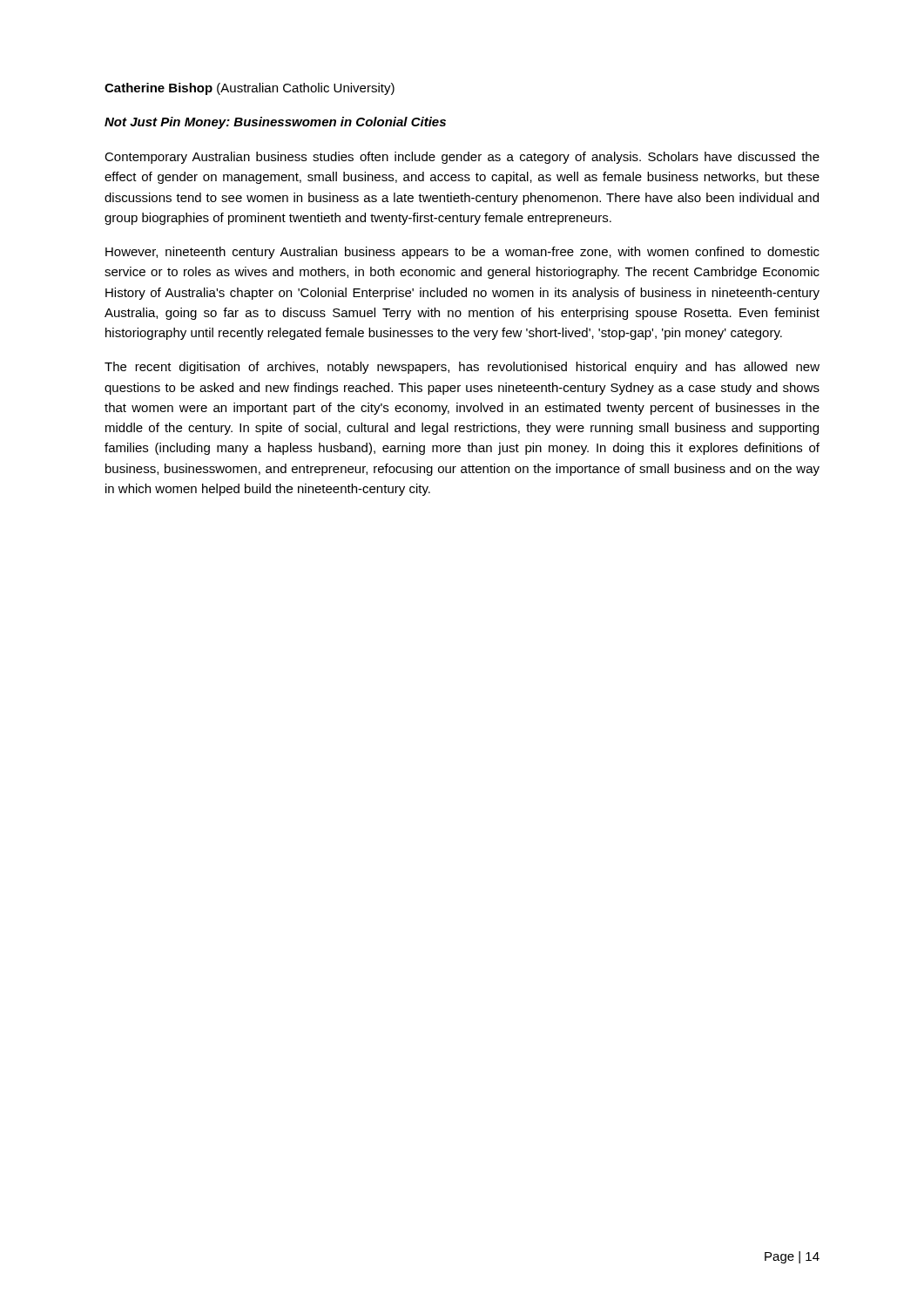The image size is (924, 1307).
Task: Click on the text block with the text "Contemporary Australian business studies often include gender as"
Action: [x=462, y=187]
